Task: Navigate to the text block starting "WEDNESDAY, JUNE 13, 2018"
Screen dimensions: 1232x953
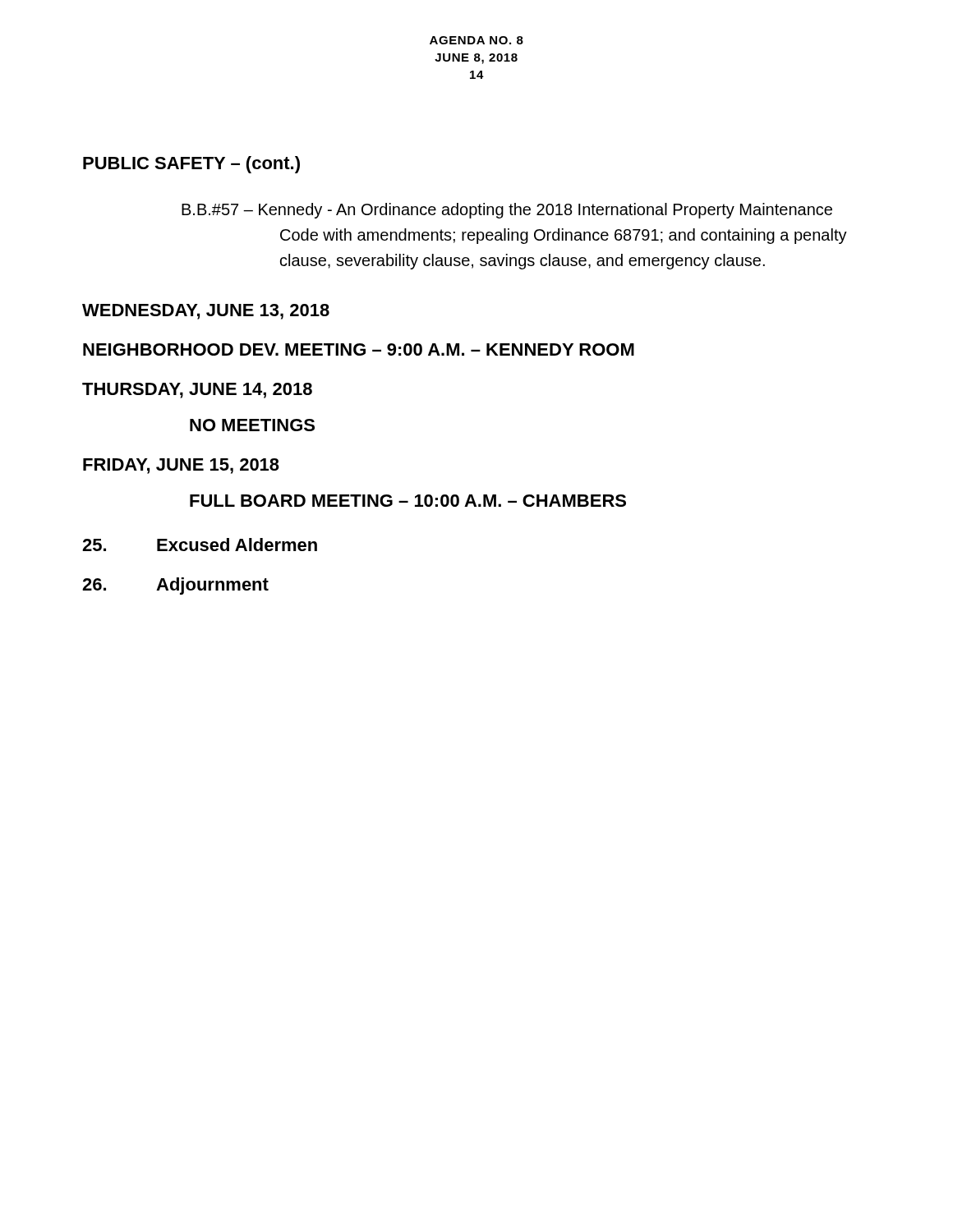Action: click(206, 310)
